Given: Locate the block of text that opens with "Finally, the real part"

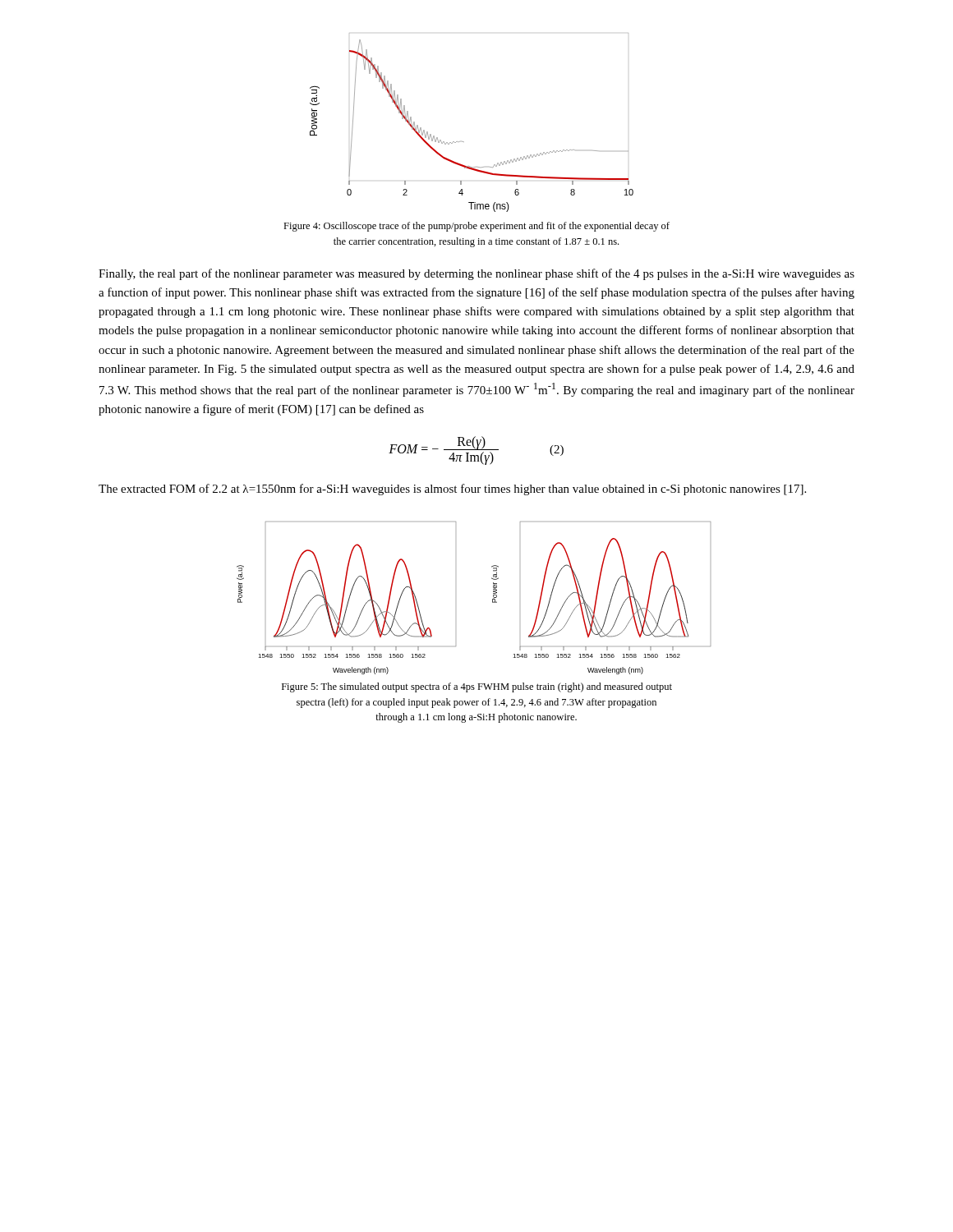Looking at the screenshot, I should (476, 341).
